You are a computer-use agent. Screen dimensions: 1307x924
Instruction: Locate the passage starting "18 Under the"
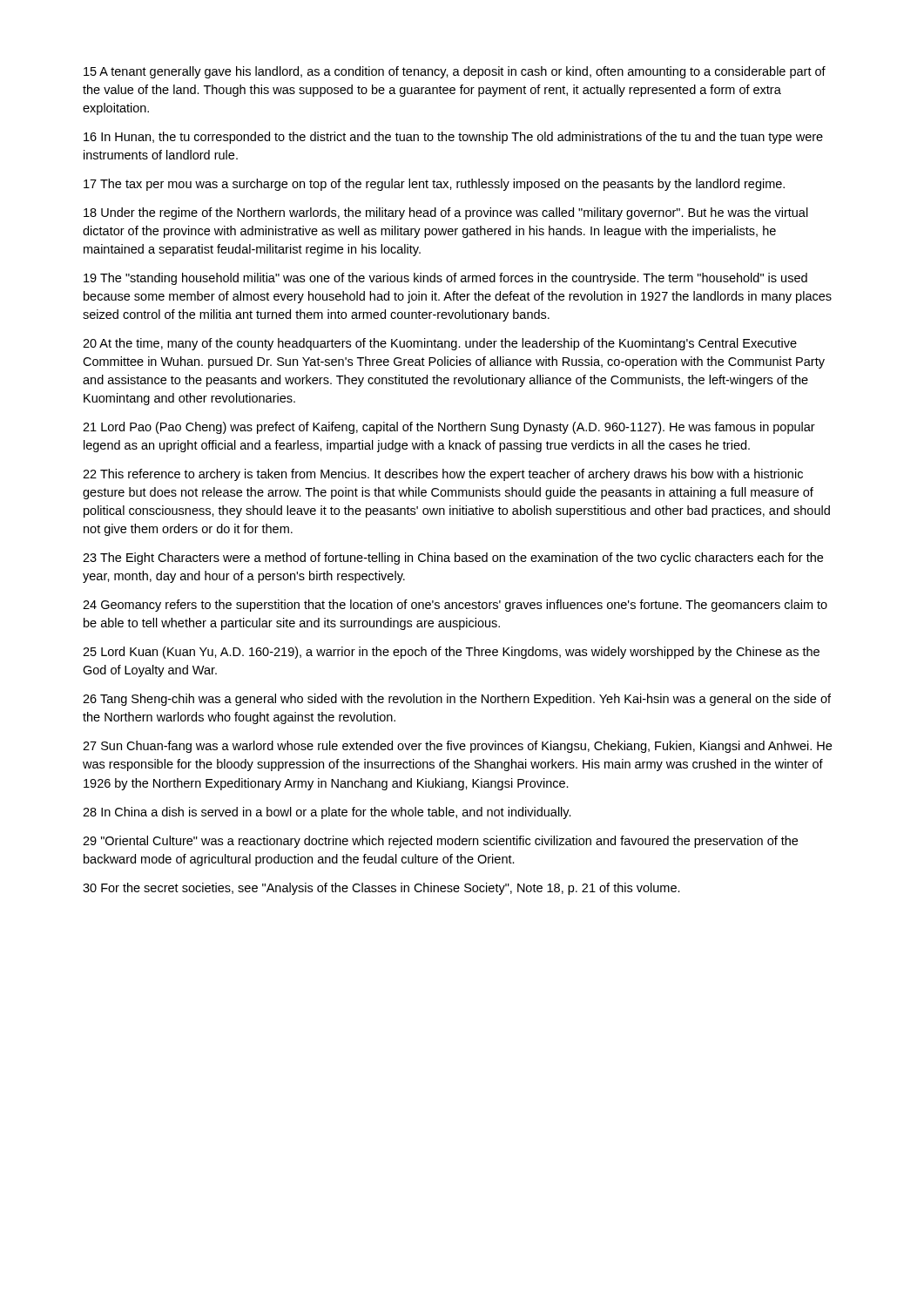(x=446, y=231)
